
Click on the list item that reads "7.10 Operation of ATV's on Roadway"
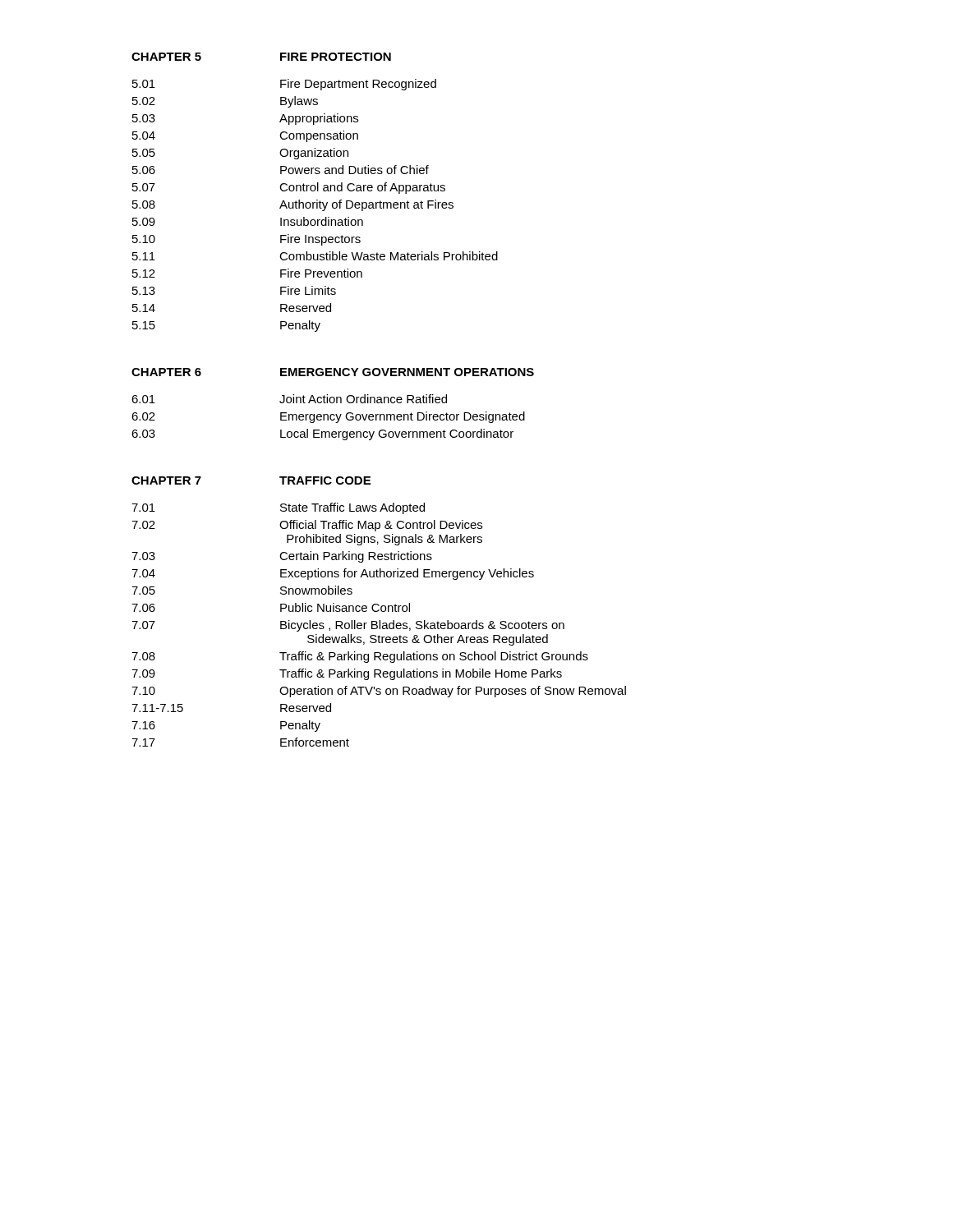(x=379, y=690)
